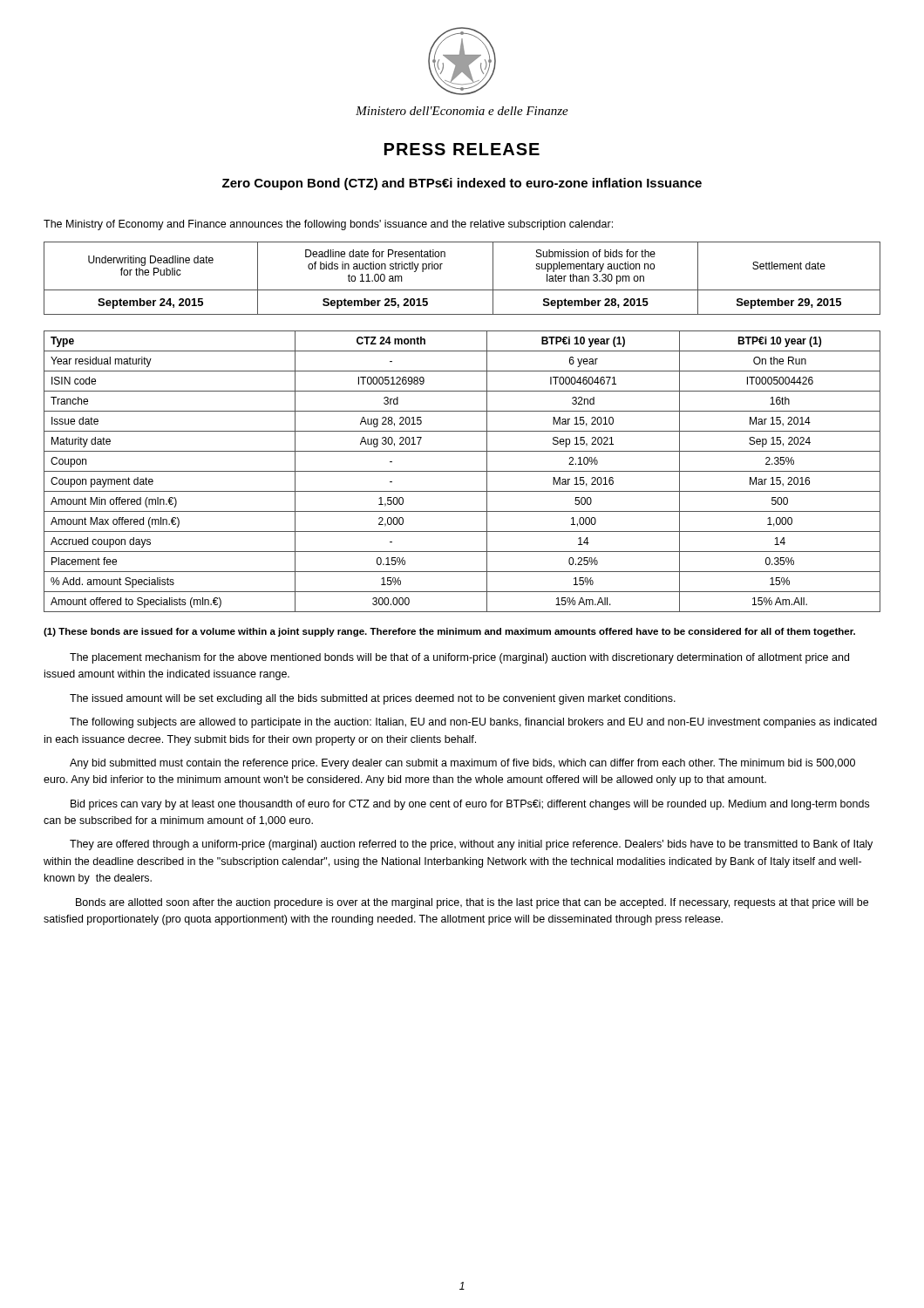
Task: Click the passage that begins "The placement mechanism for the above"
Action: click(447, 666)
